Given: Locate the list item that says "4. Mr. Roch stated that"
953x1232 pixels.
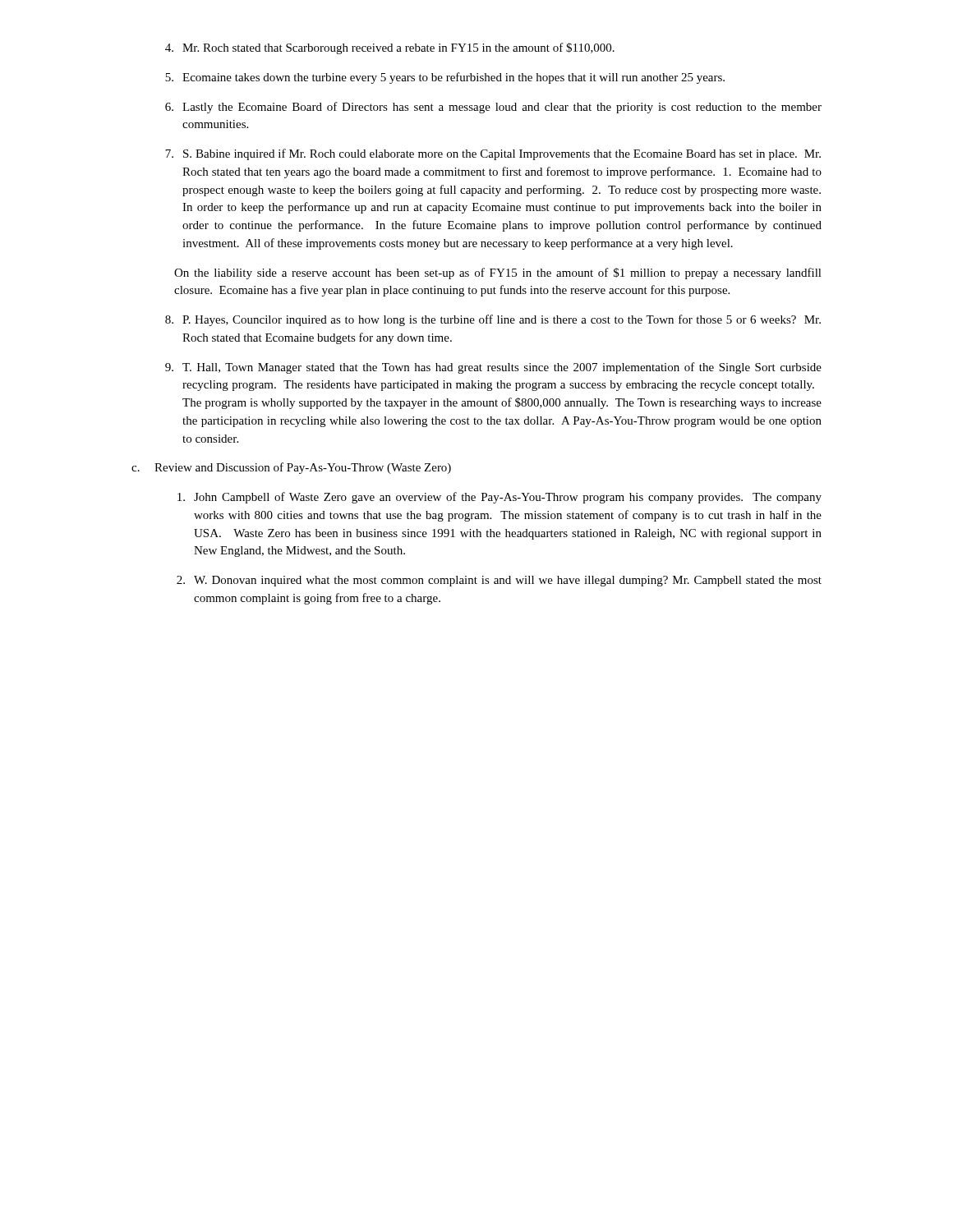Looking at the screenshot, I should [x=476, y=48].
